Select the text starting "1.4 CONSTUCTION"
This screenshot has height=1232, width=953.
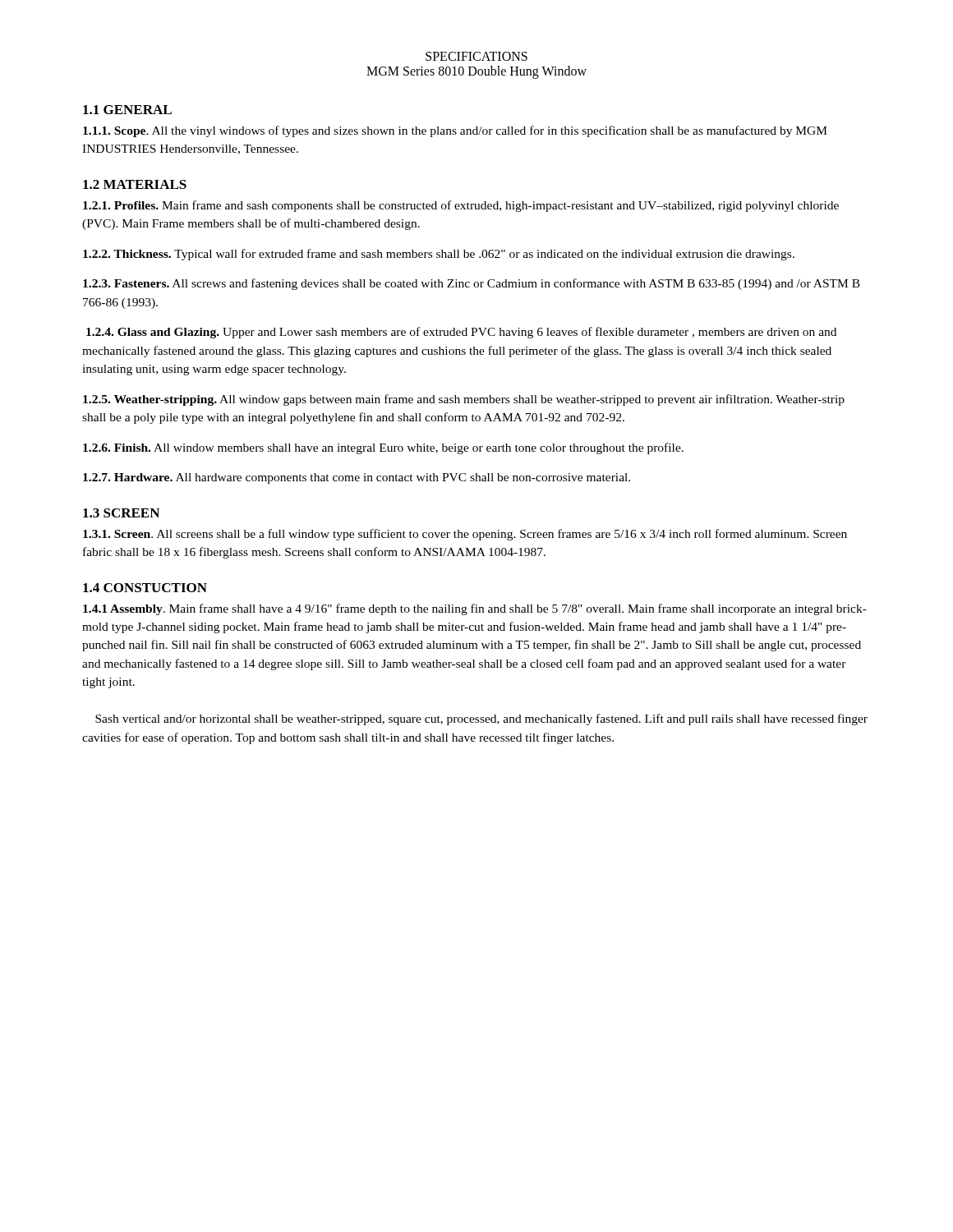point(145,587)
